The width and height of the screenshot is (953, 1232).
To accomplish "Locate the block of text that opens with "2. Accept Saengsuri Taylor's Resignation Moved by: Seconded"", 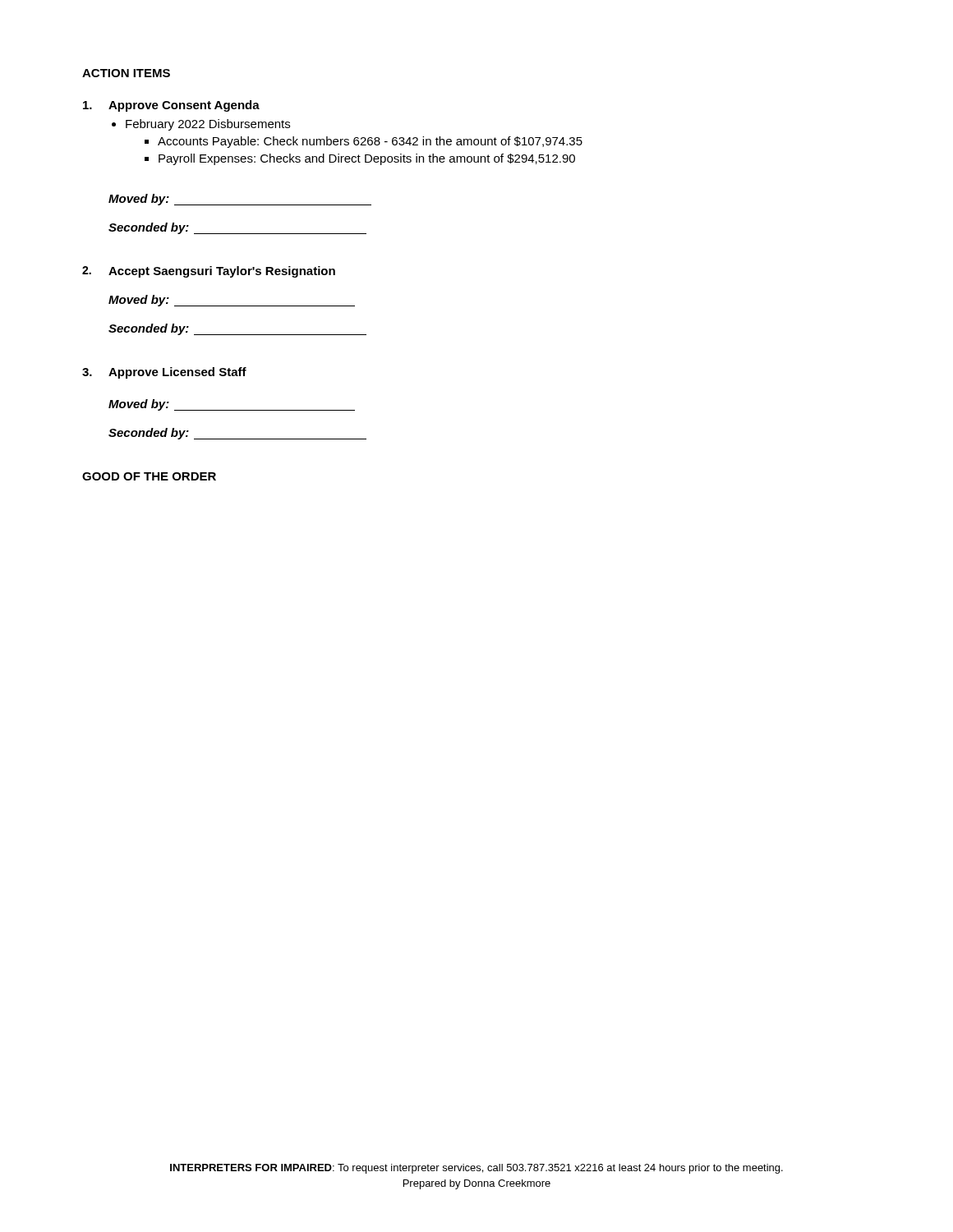I will pos(209,272).
